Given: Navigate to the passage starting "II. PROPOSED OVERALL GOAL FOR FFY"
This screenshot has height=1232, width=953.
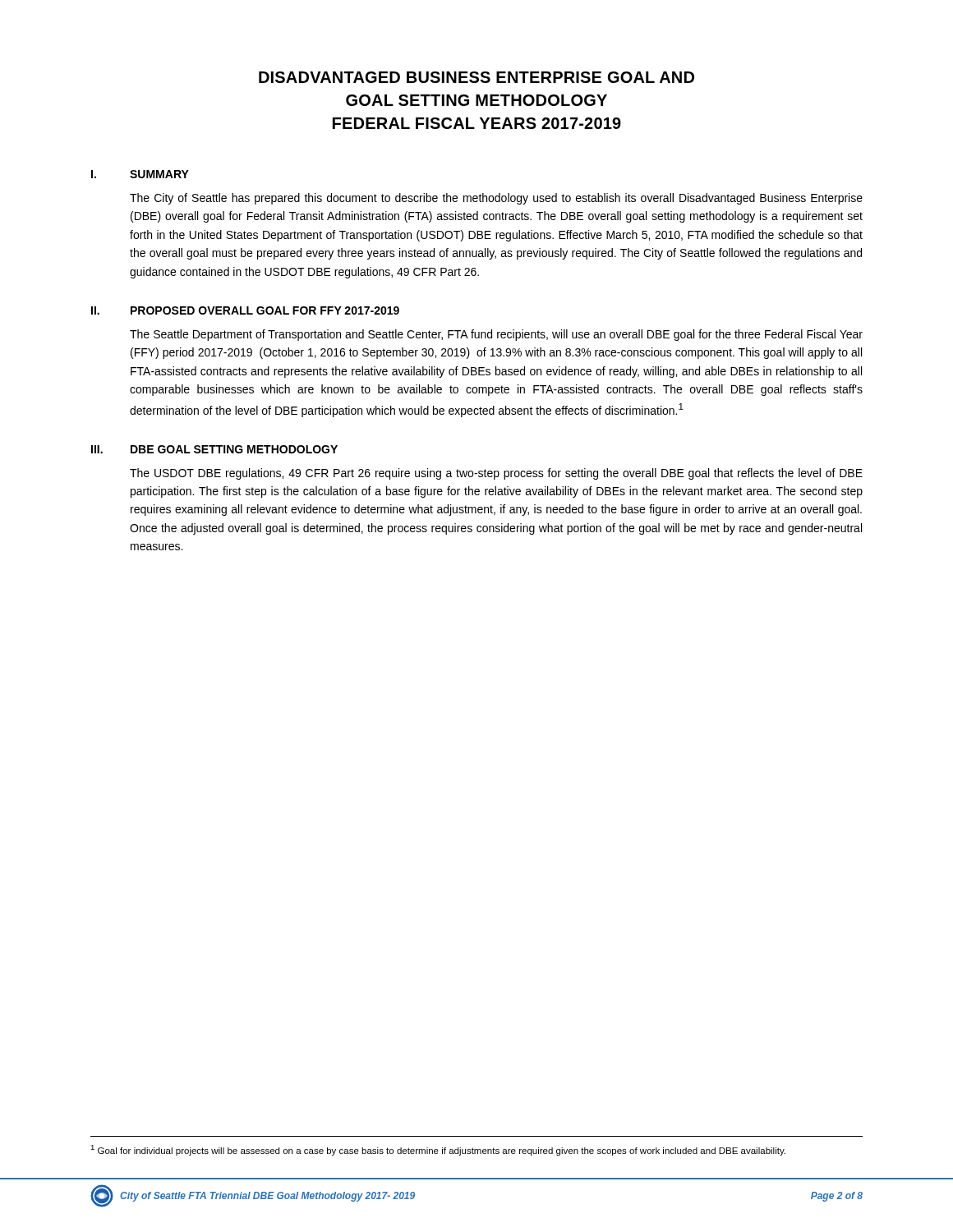Looking at the screenshot, I should tap(245, 310).
